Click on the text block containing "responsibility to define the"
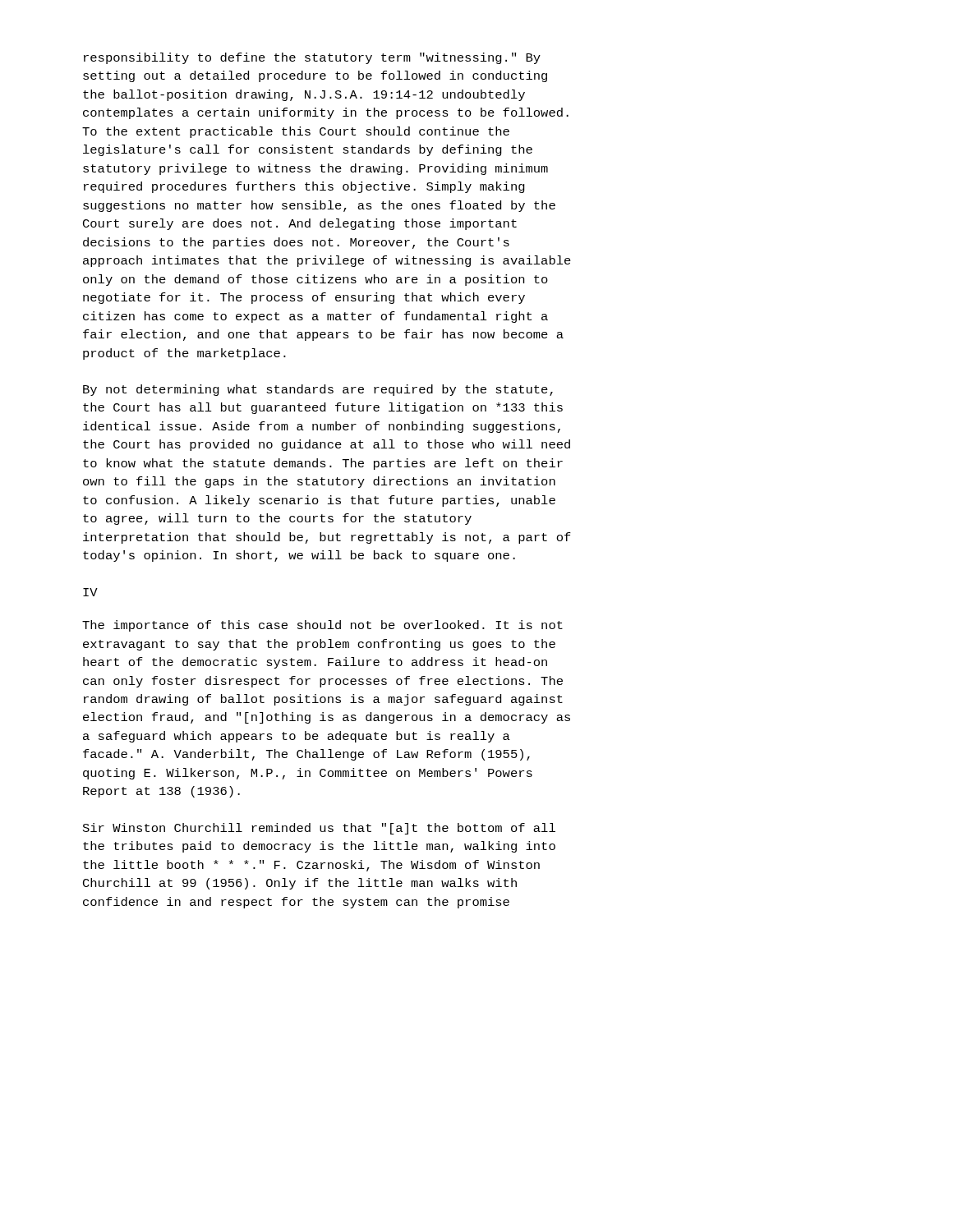This screenshot has width=953, height=1232. [x=327, y=206]
